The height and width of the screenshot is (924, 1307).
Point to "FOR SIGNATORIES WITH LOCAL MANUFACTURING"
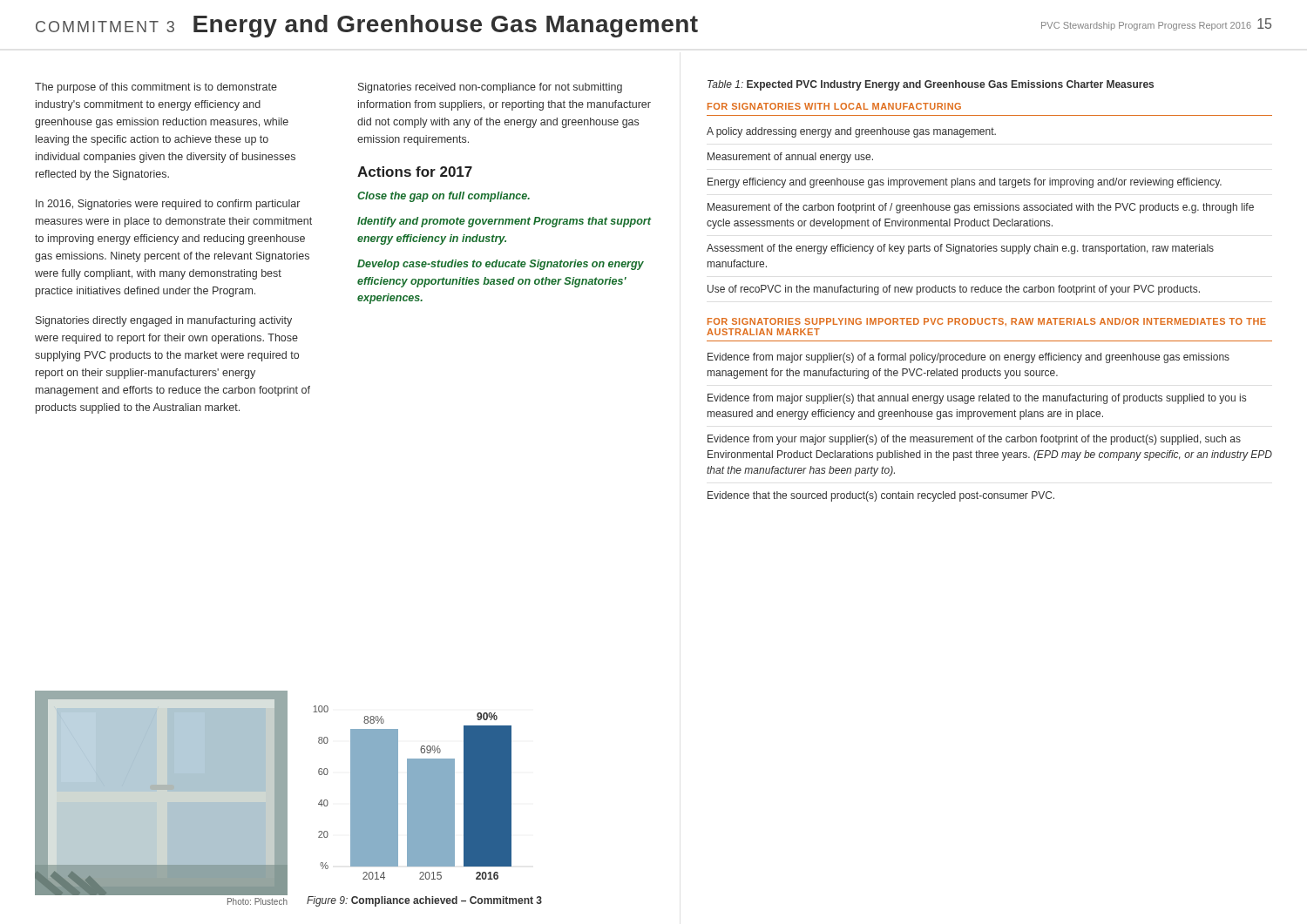pyautogui.click(x=834, y=106)
